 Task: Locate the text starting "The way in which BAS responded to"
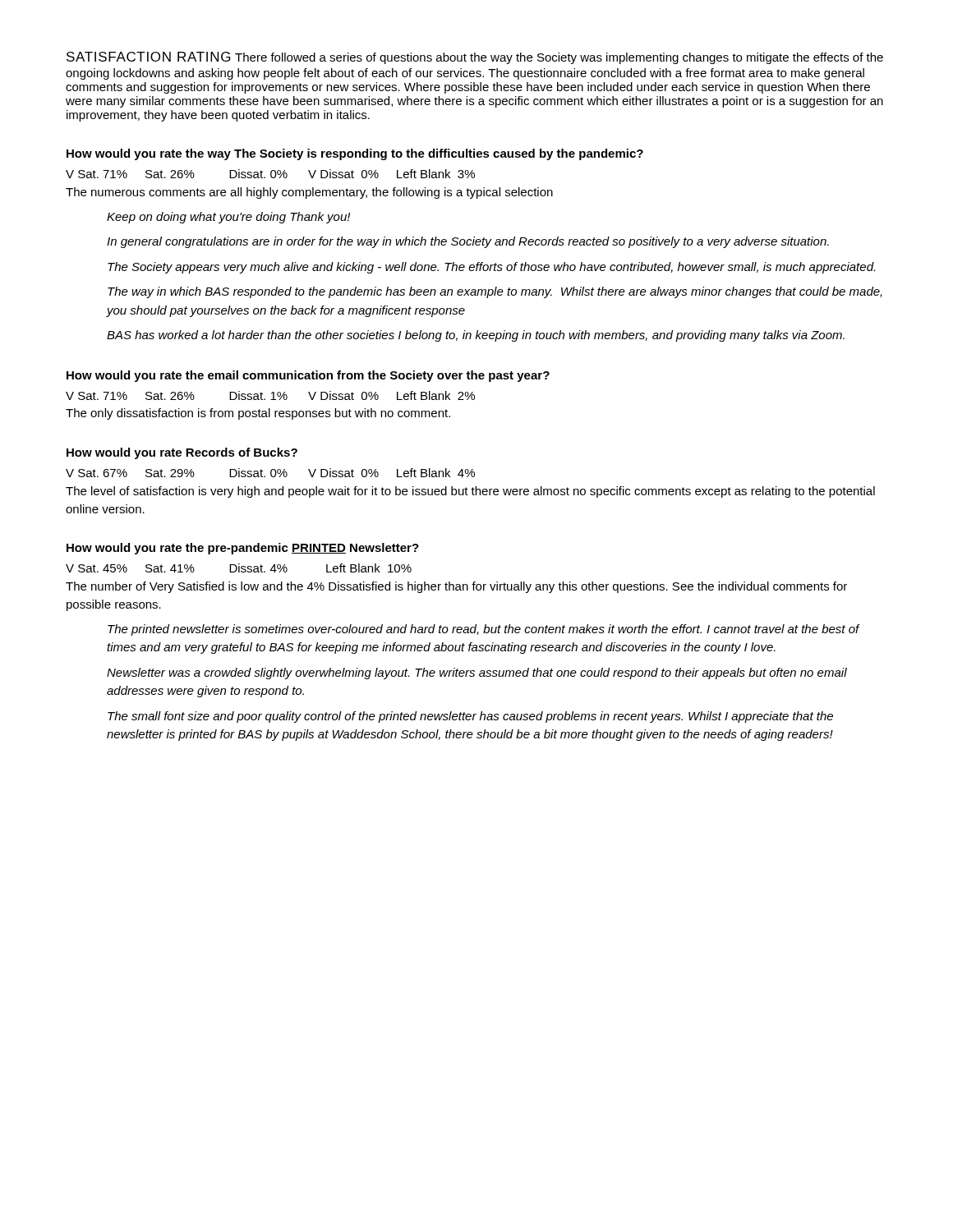[x=495, y=300]
